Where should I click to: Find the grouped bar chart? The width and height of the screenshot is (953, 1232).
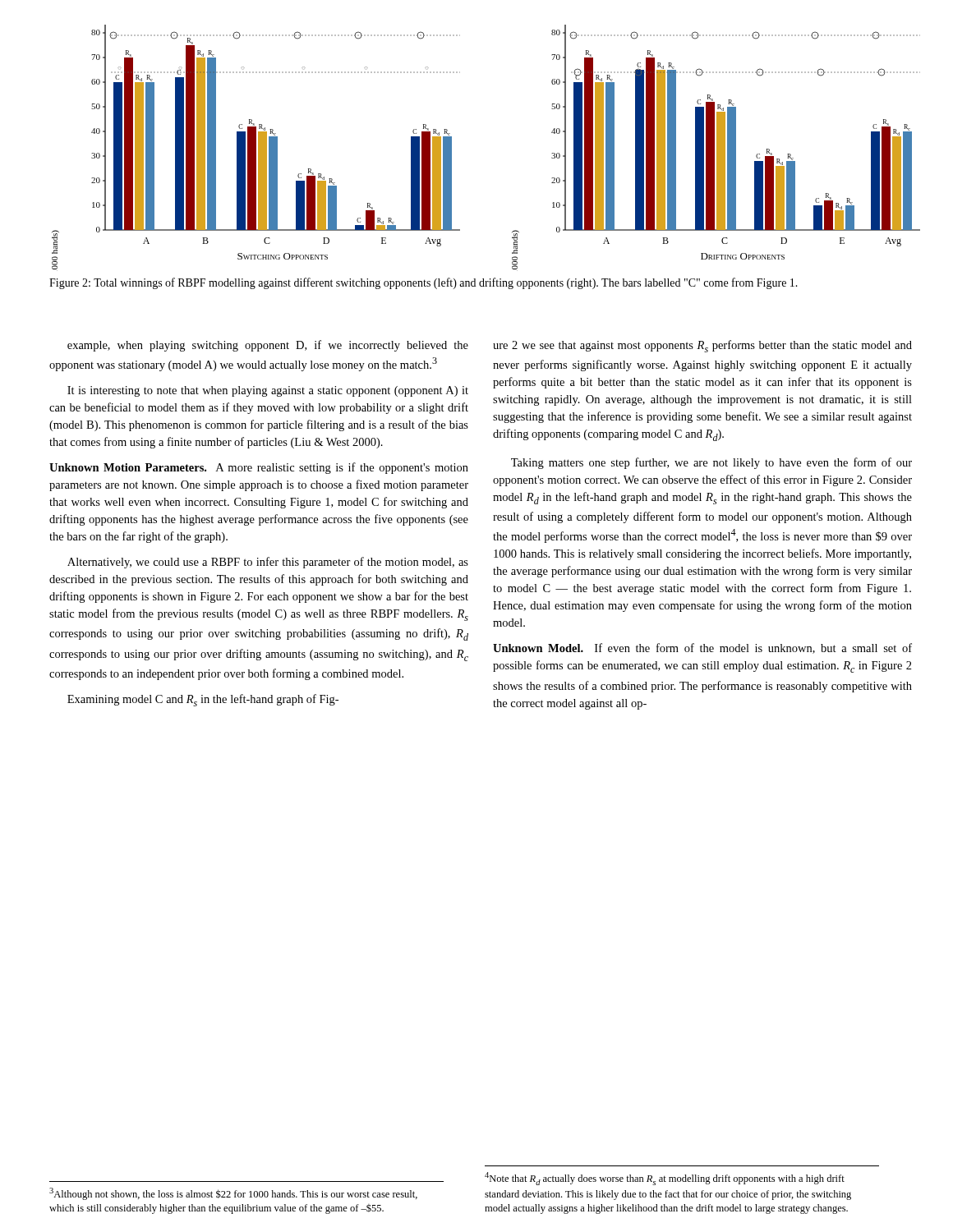point(493,144)
